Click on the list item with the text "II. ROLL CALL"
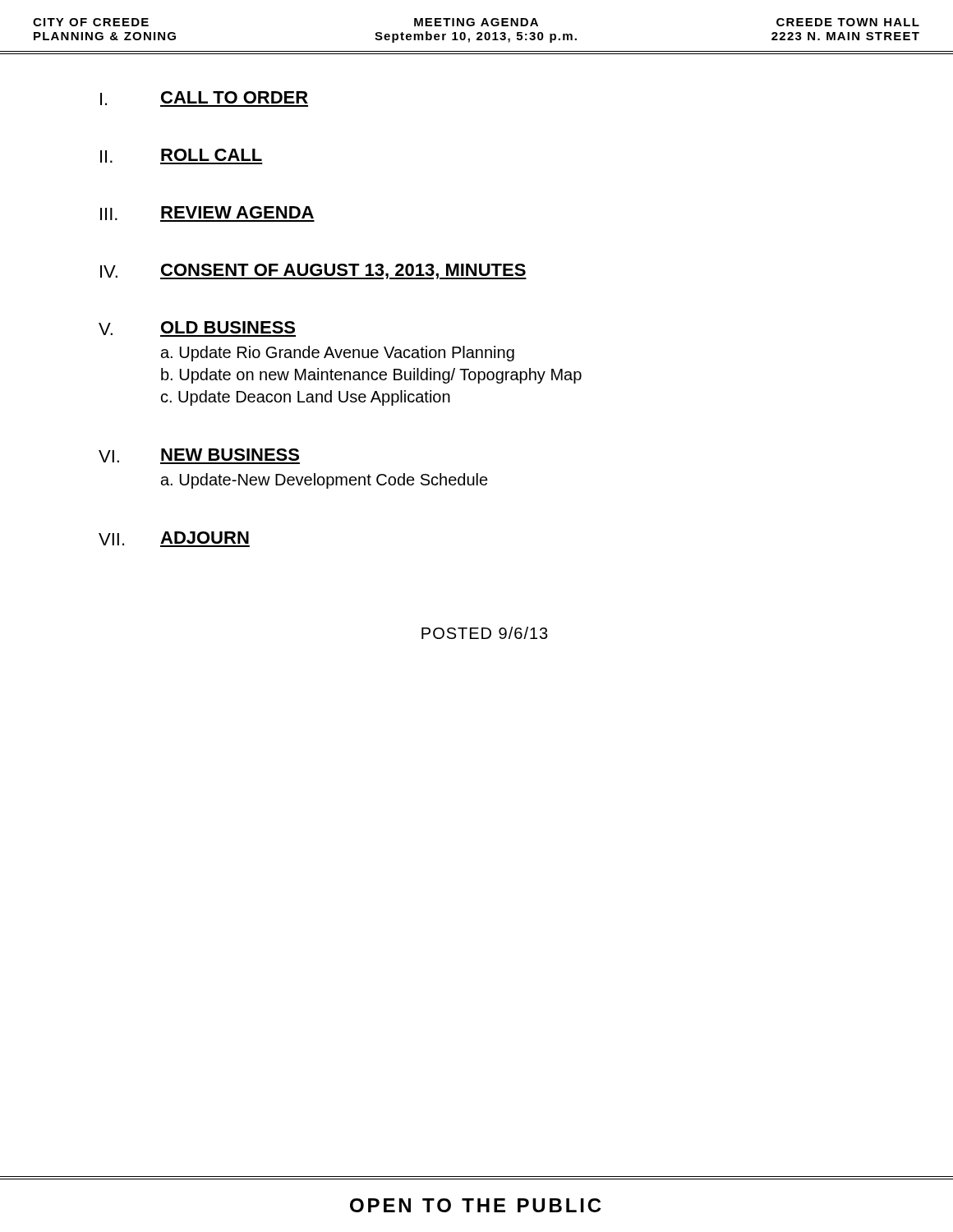 pos(180,156)
